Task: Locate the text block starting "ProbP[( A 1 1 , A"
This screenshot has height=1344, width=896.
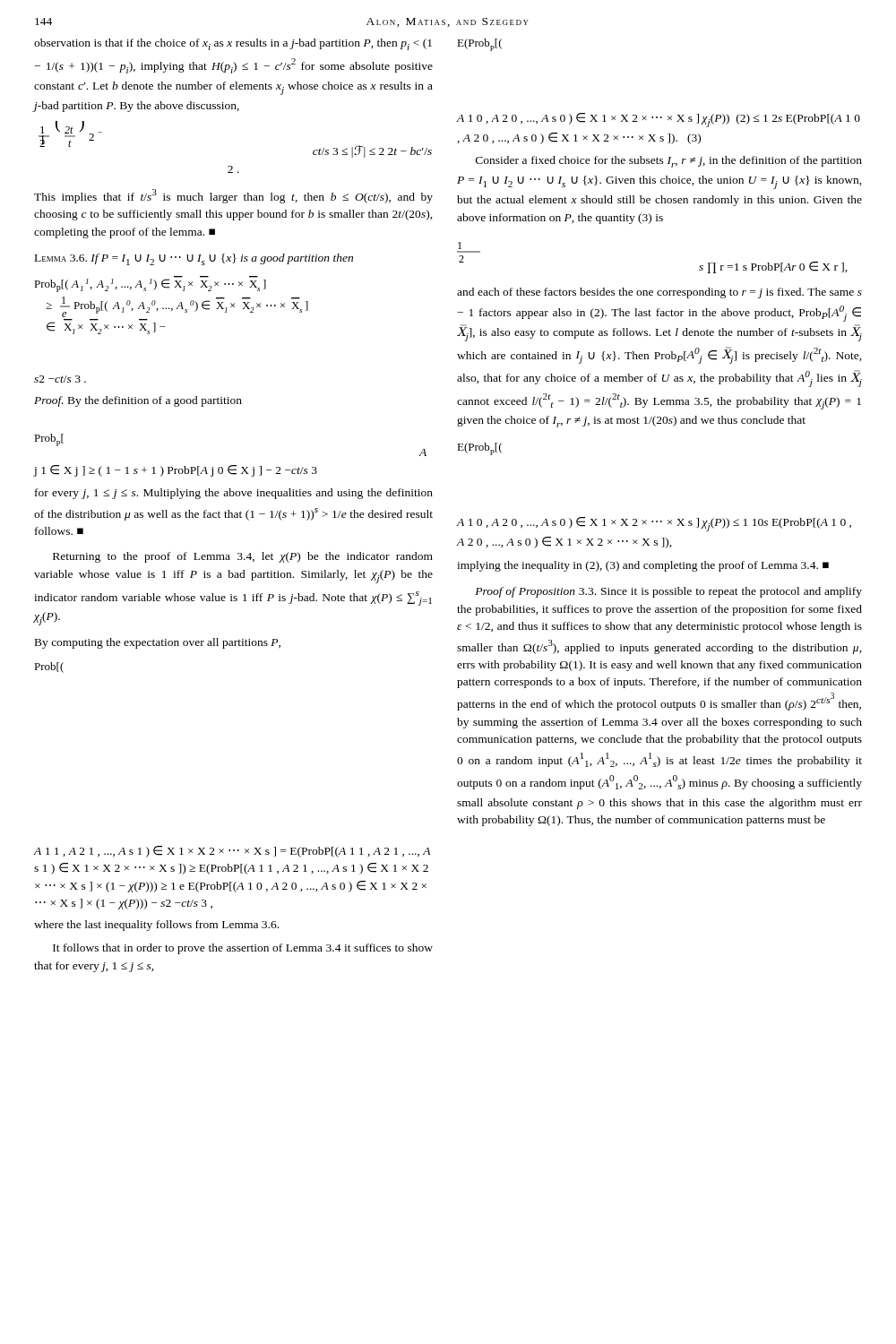Action: (x=150, y=284)
